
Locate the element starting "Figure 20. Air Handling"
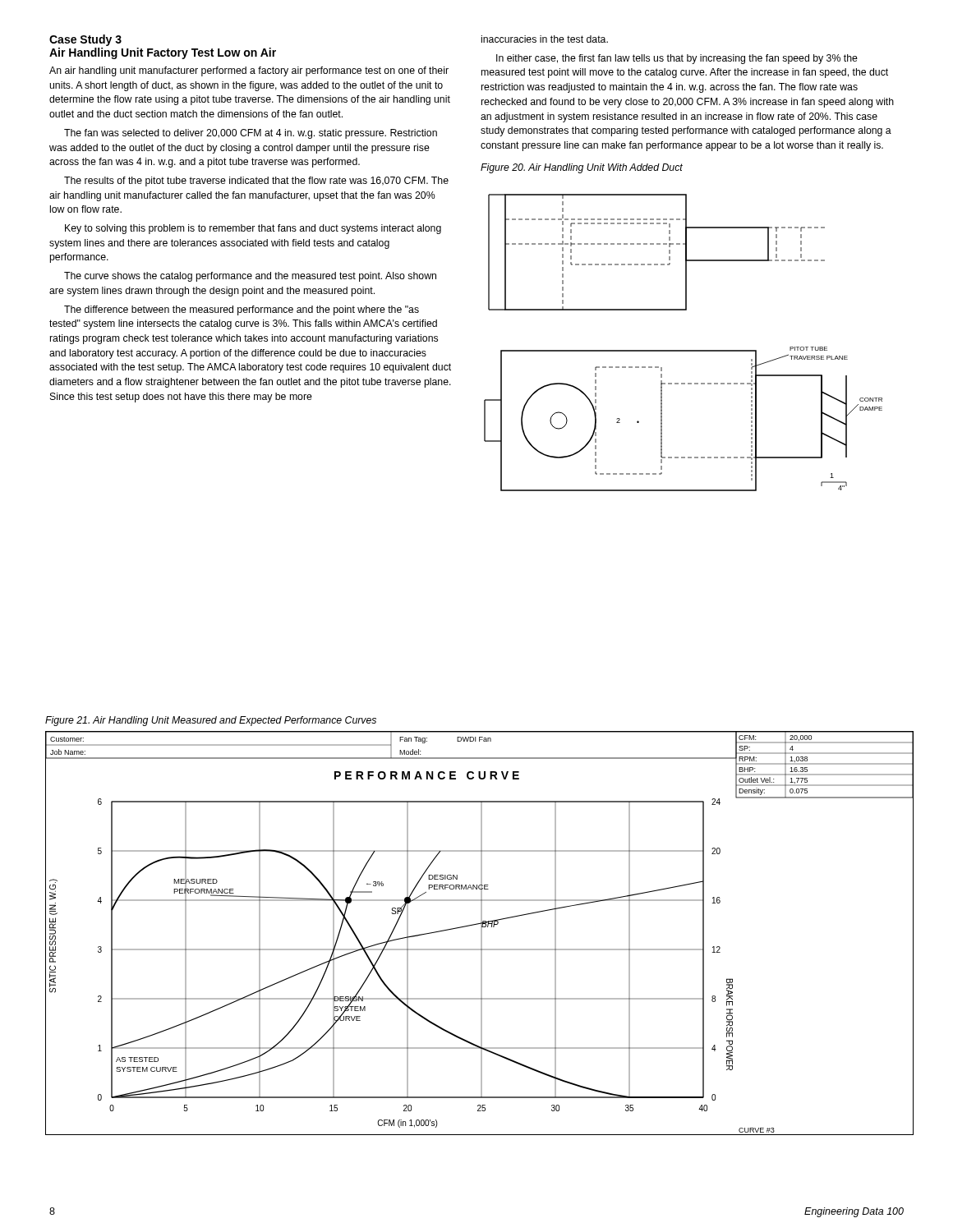point(582,167)
